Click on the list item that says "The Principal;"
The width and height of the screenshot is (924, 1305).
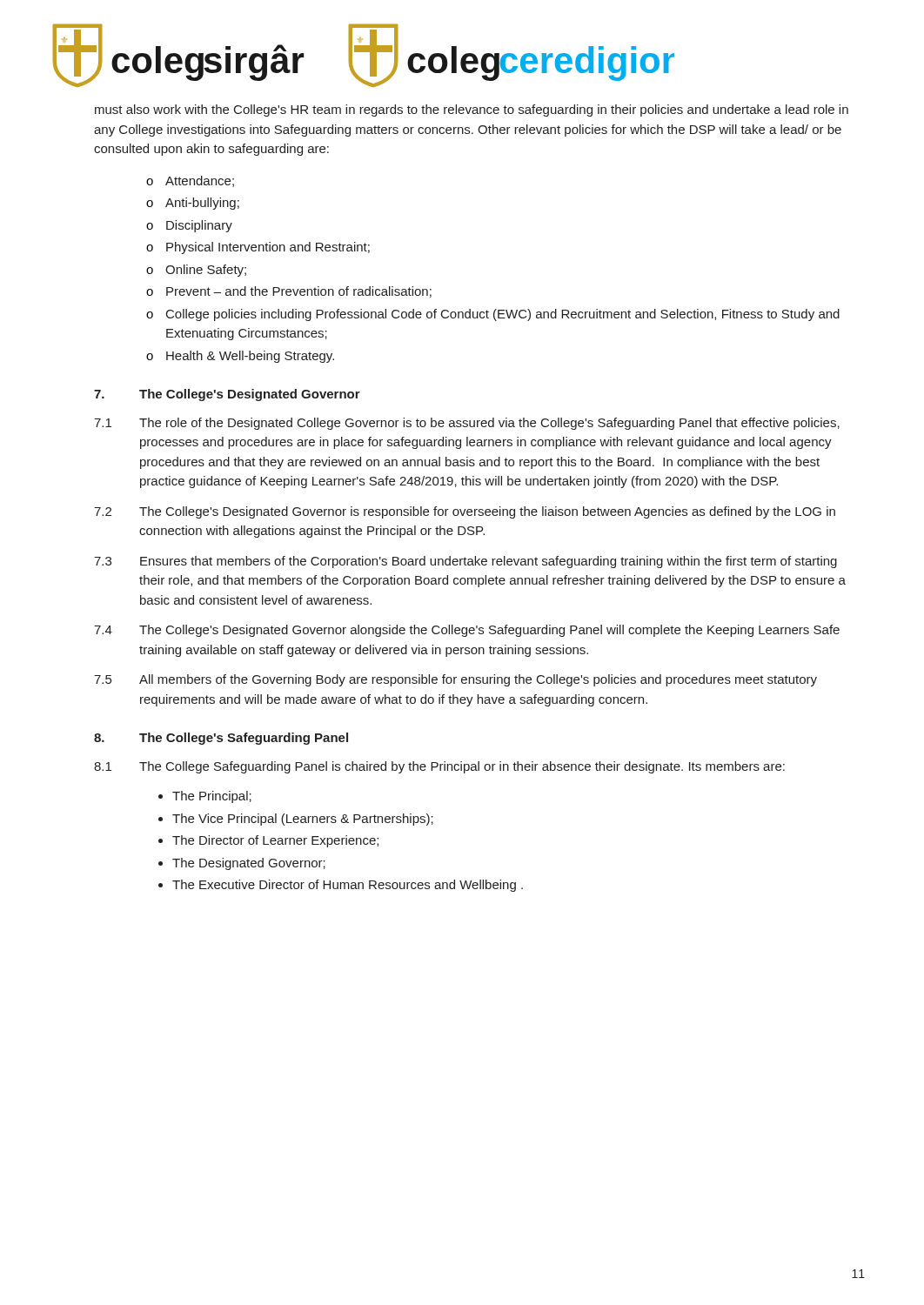(212, 796)
